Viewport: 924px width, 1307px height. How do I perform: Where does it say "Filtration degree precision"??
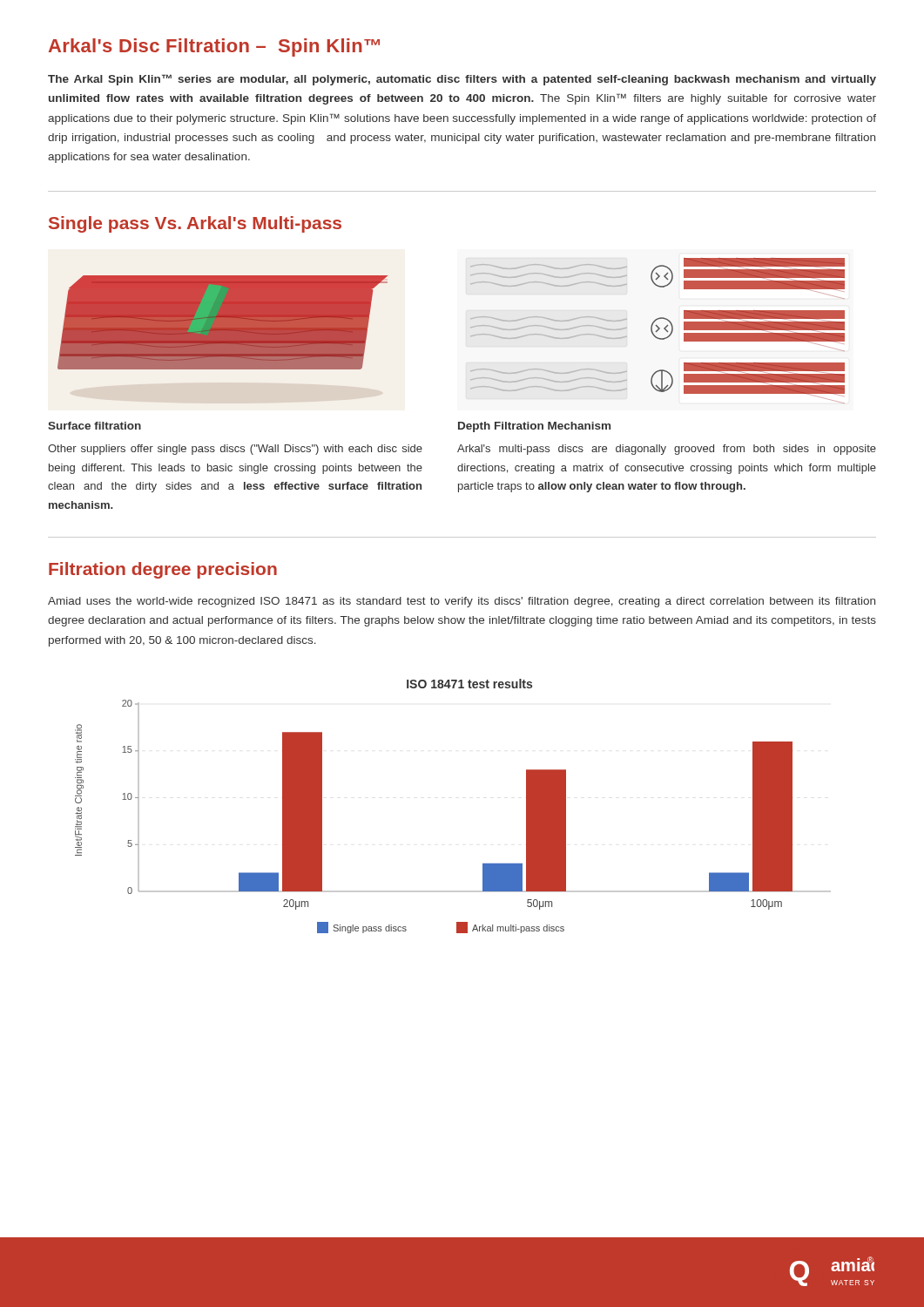[163, 569]
